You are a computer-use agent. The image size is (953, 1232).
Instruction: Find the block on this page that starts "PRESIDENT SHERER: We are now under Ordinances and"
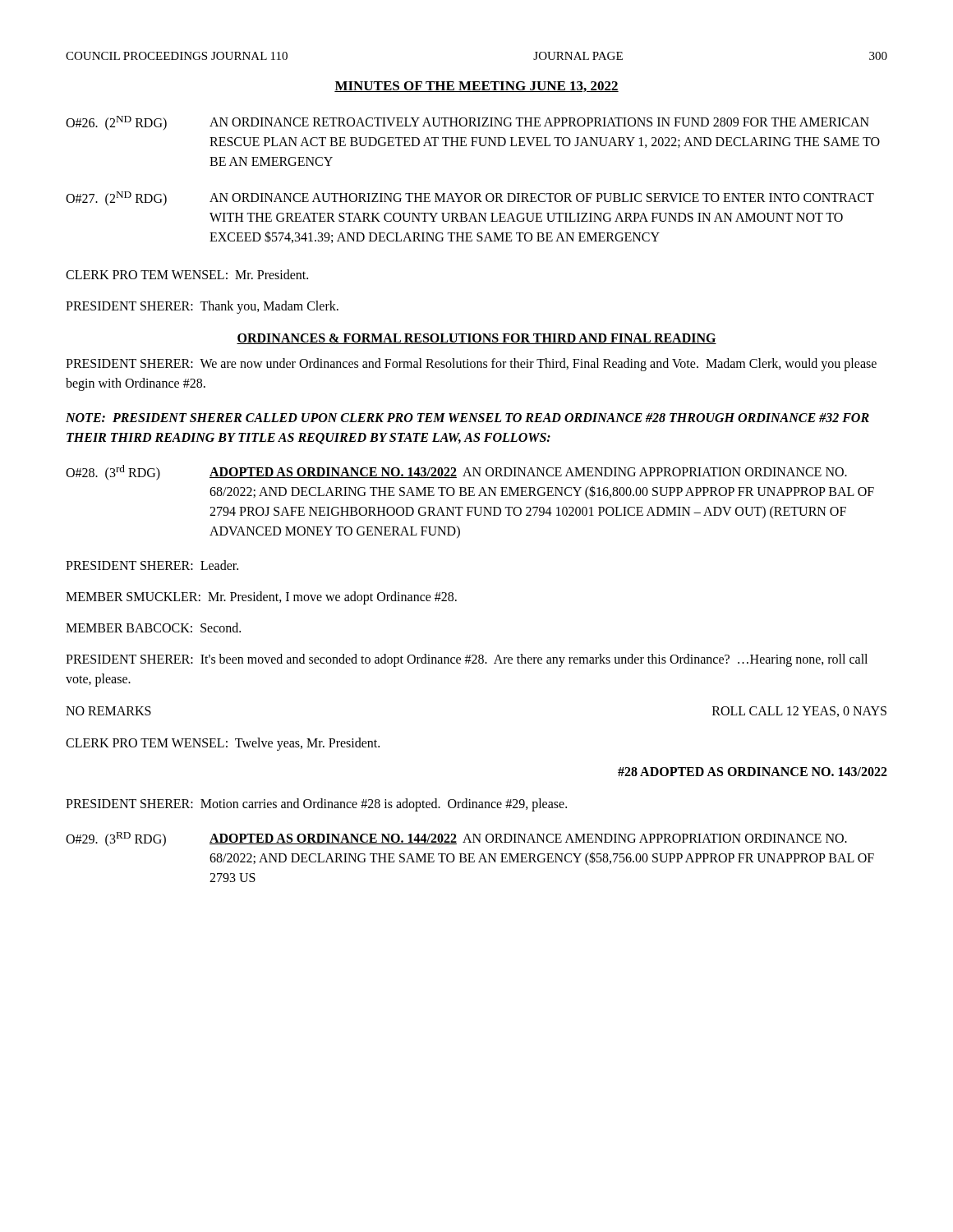point(471,373)
